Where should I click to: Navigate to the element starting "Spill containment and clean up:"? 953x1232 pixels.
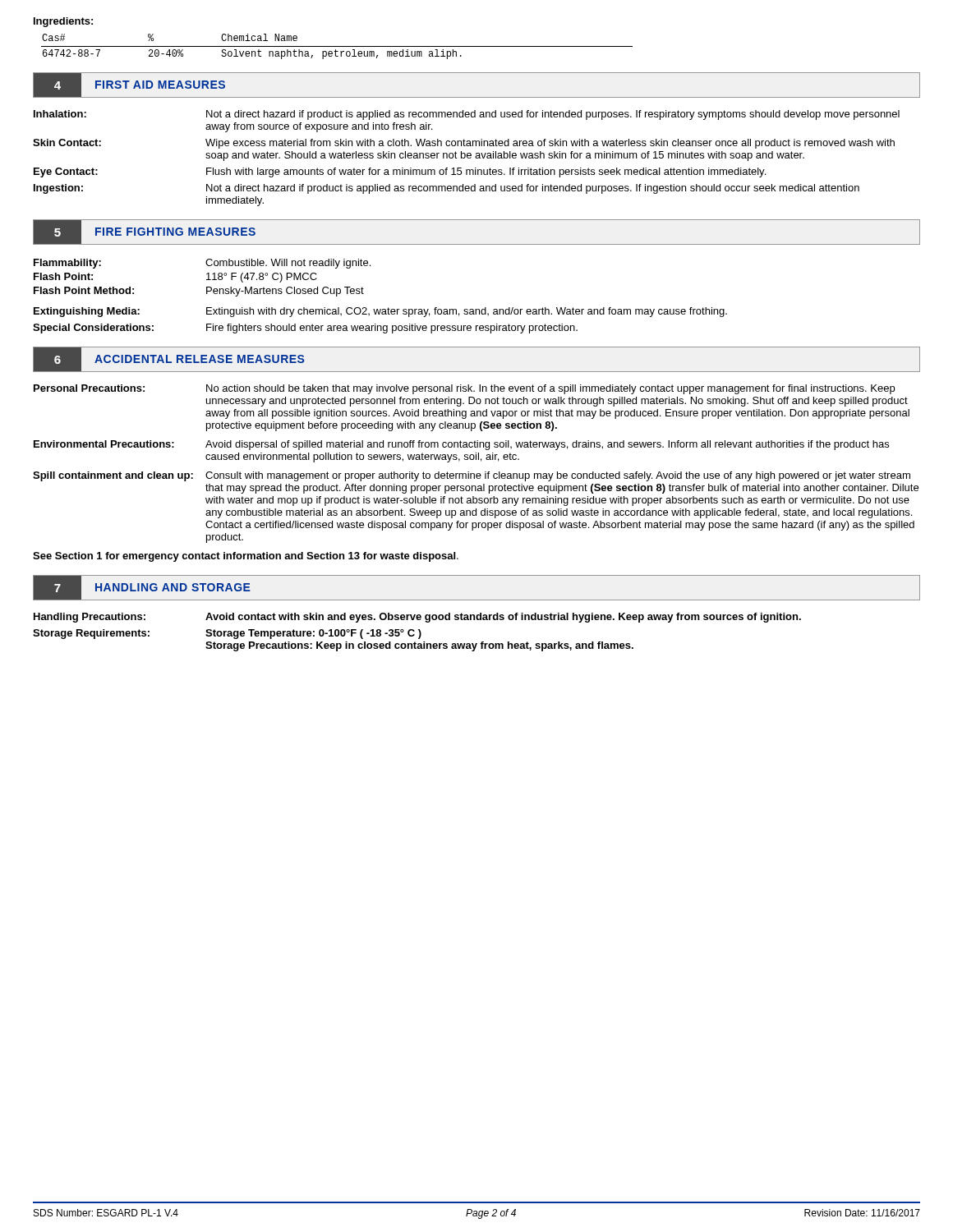pyautogui.click(x=476, y=506)
